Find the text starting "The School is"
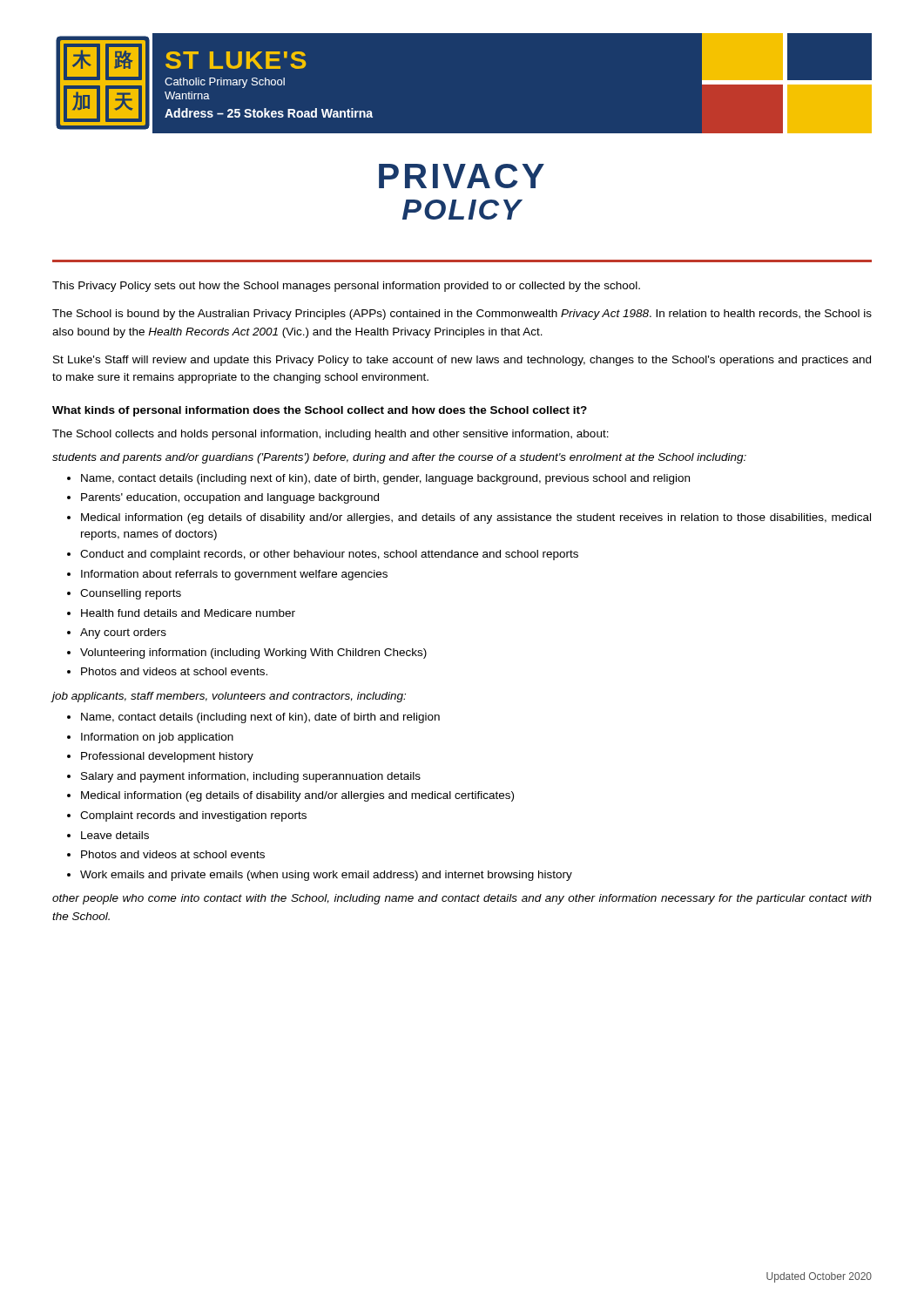 click(x=462, y=322)
